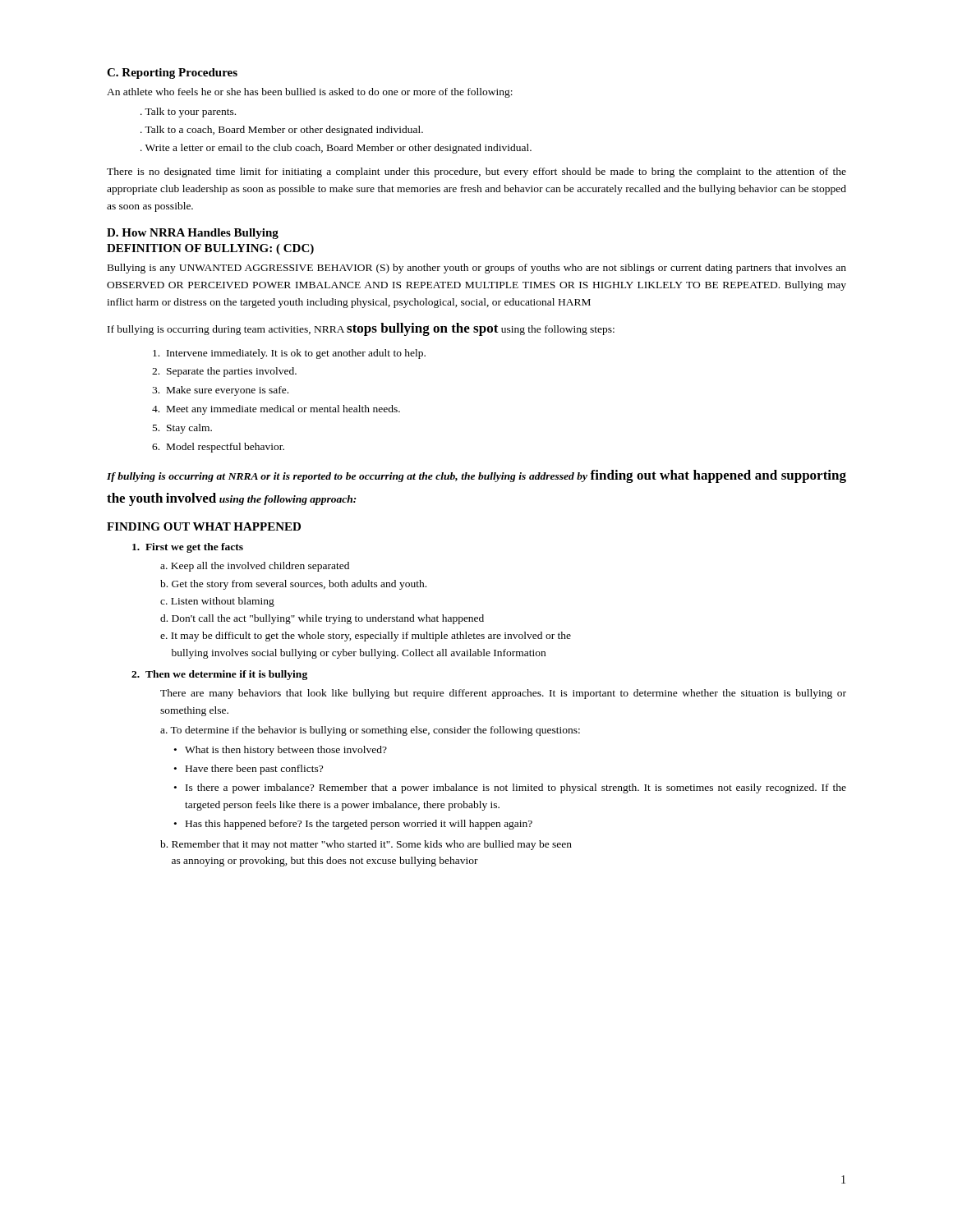Locate the list item containing ". Talk to your parents."
The width and height of the screenshot is (953, 1232).
(x=188, y=111)
